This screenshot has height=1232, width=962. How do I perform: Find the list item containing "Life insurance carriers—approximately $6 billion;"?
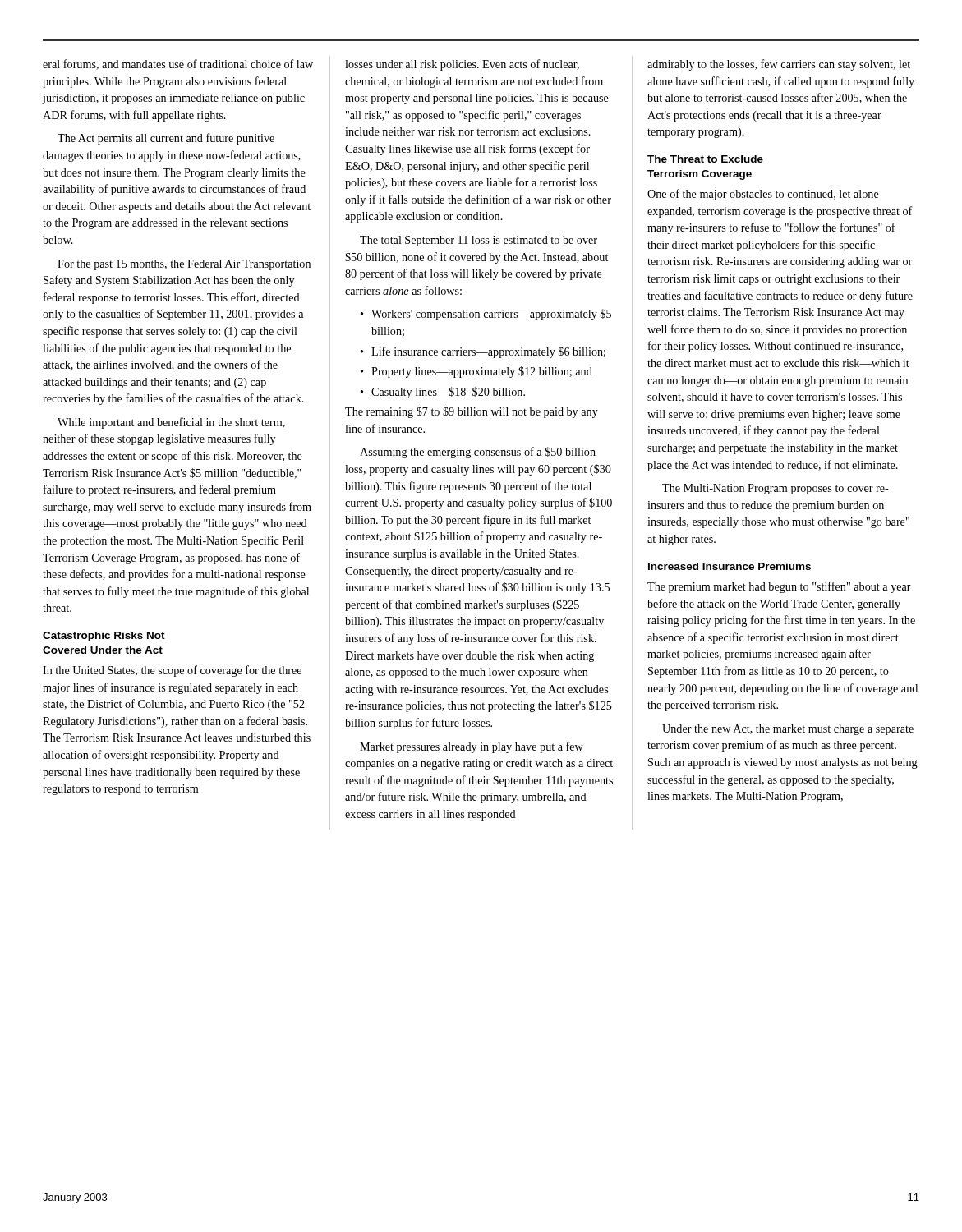pyautogui.click(x=481, y=351)
